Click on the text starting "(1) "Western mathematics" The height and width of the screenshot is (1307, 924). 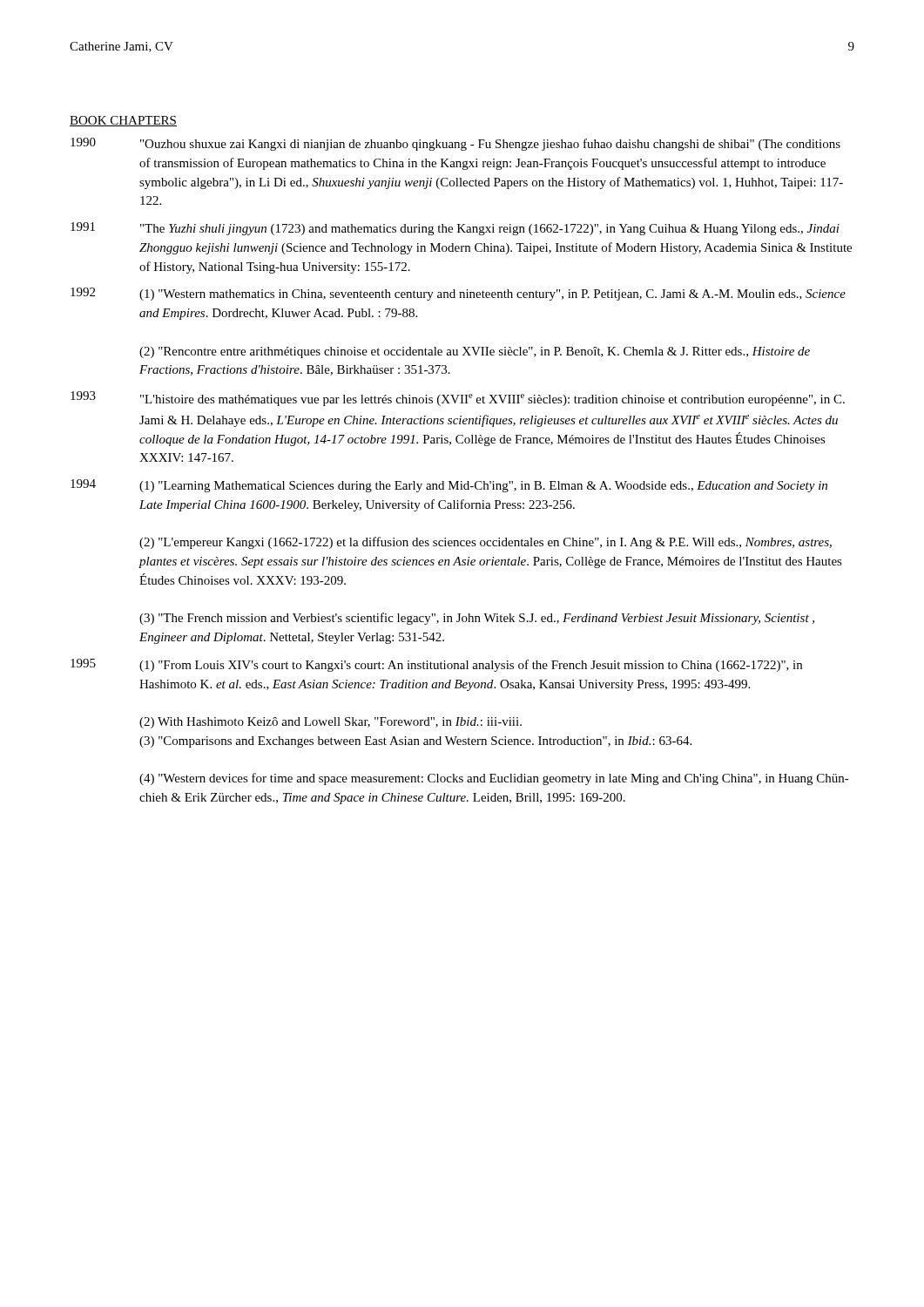click(x=492, y=295)
